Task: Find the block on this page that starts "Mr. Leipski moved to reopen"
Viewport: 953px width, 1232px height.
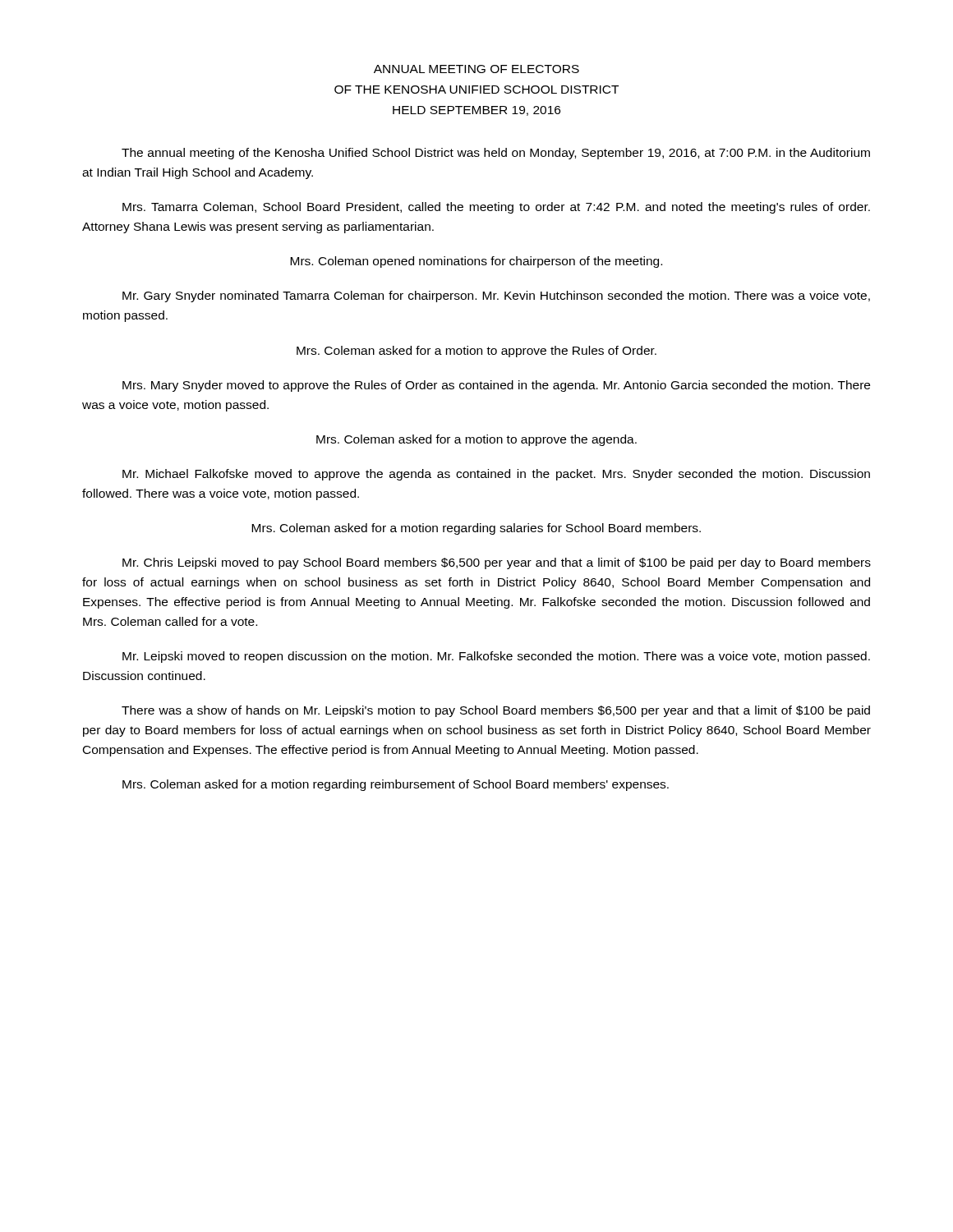Action: (x=476, y=665)
